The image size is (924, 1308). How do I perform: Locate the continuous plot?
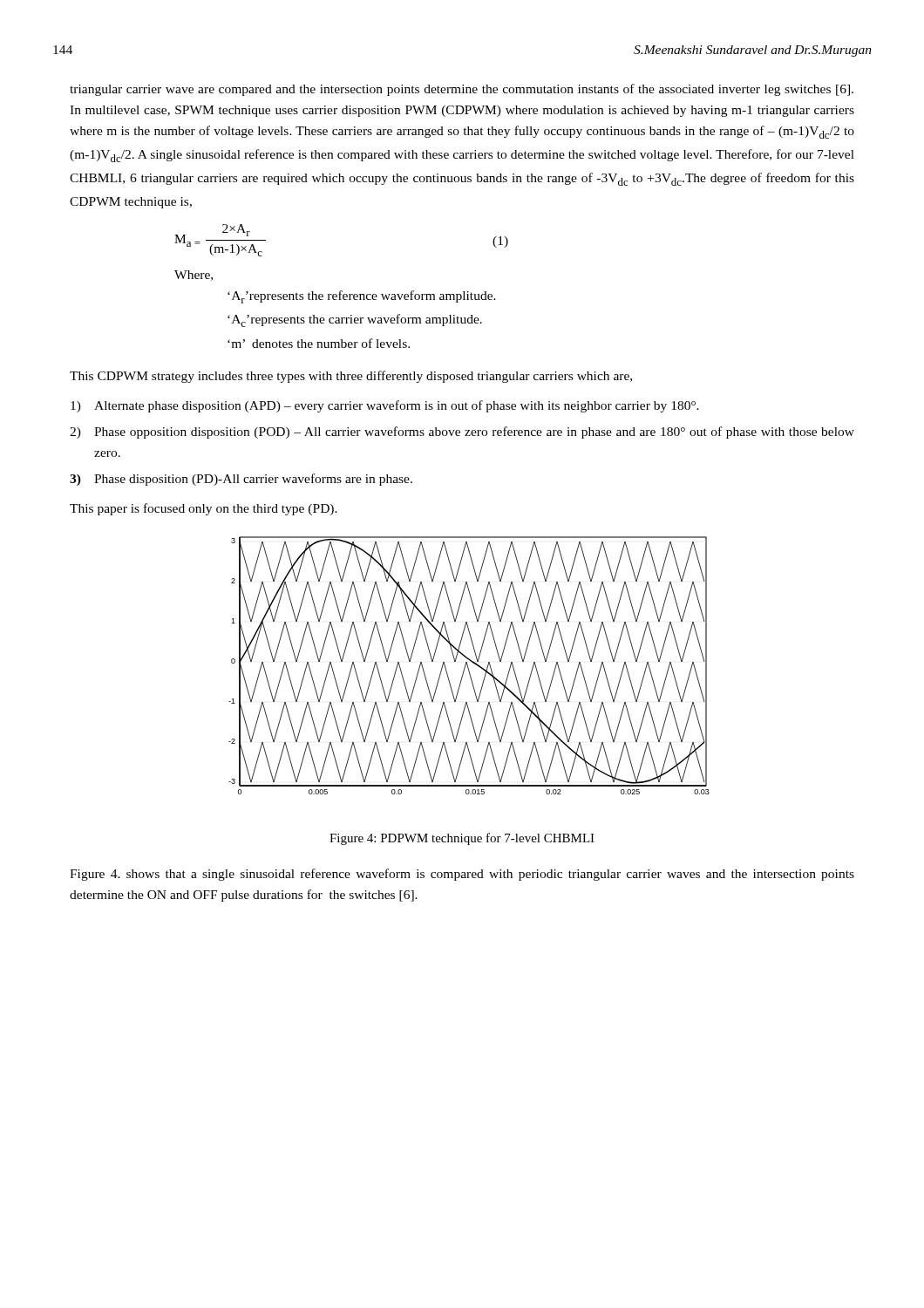[462, 674]
